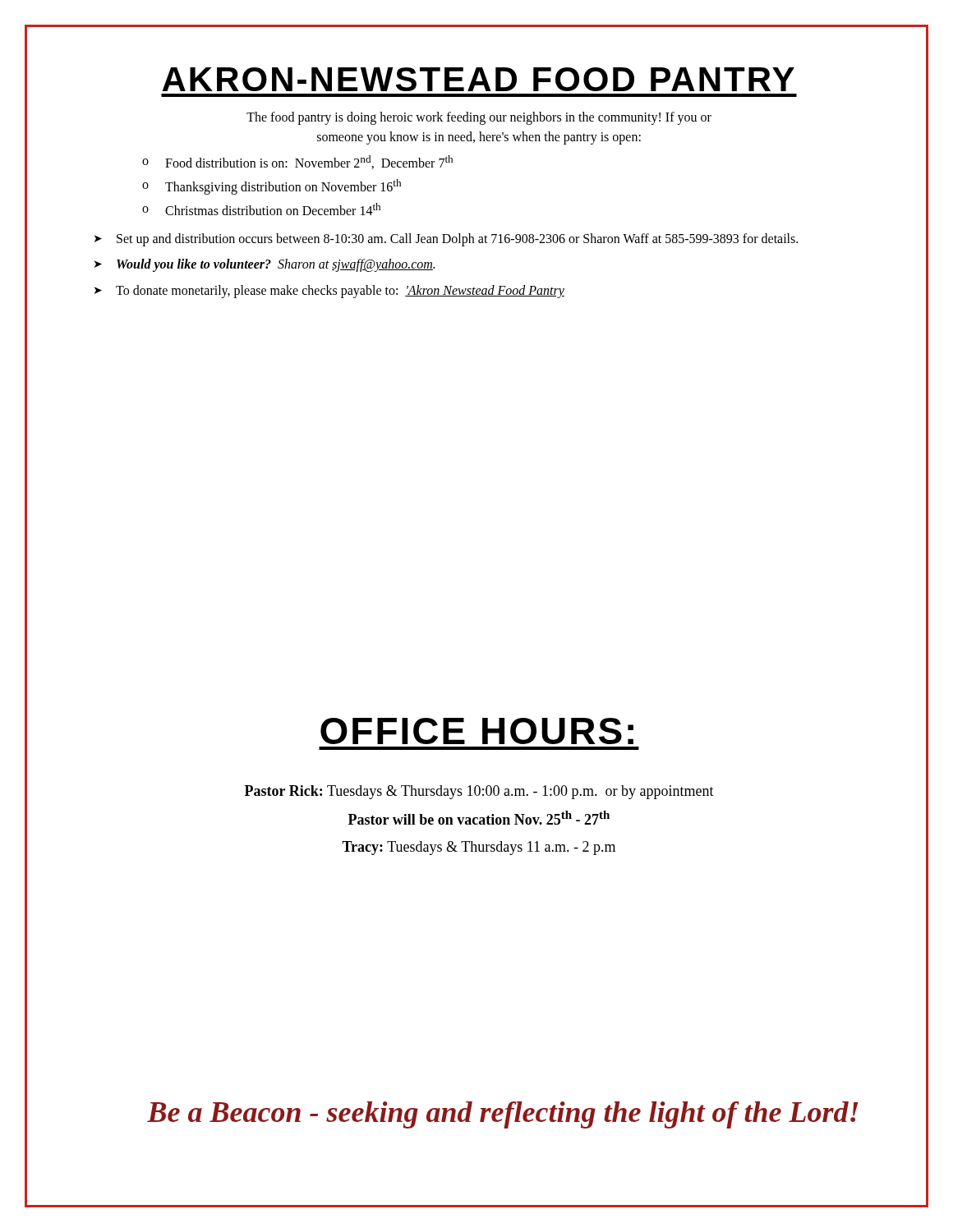Find the section header containing "Office Hours: Pastor"
The height and width of the screenshot is (1232, 953).
(479, 784)
